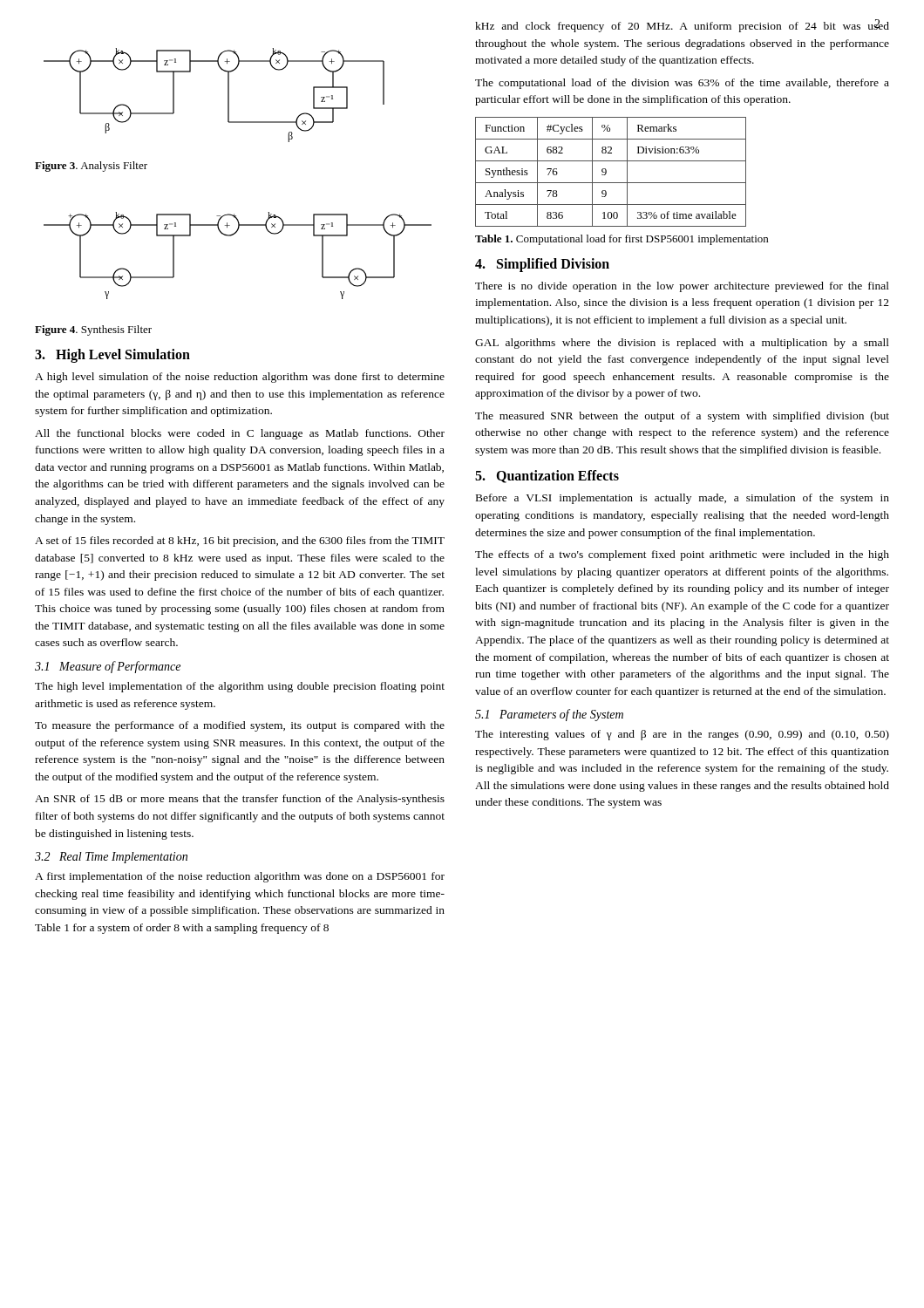924x1308 pixels.
Task: Locate the passage starting "A first implementation of the noise reduction algorithm"
Action: pos(240,902)
